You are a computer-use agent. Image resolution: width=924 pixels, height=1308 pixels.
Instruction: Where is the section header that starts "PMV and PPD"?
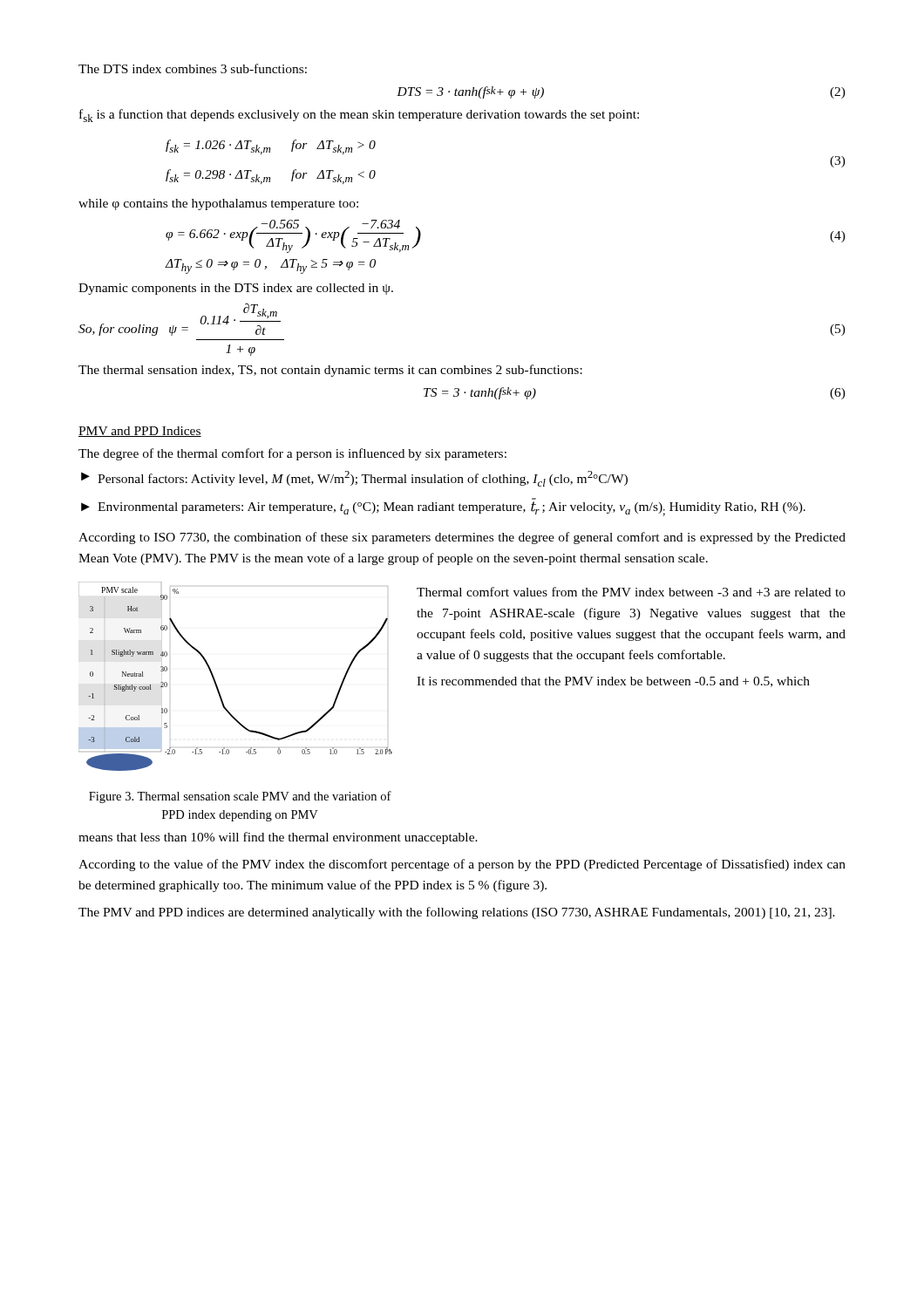click(x=140, y=431)
